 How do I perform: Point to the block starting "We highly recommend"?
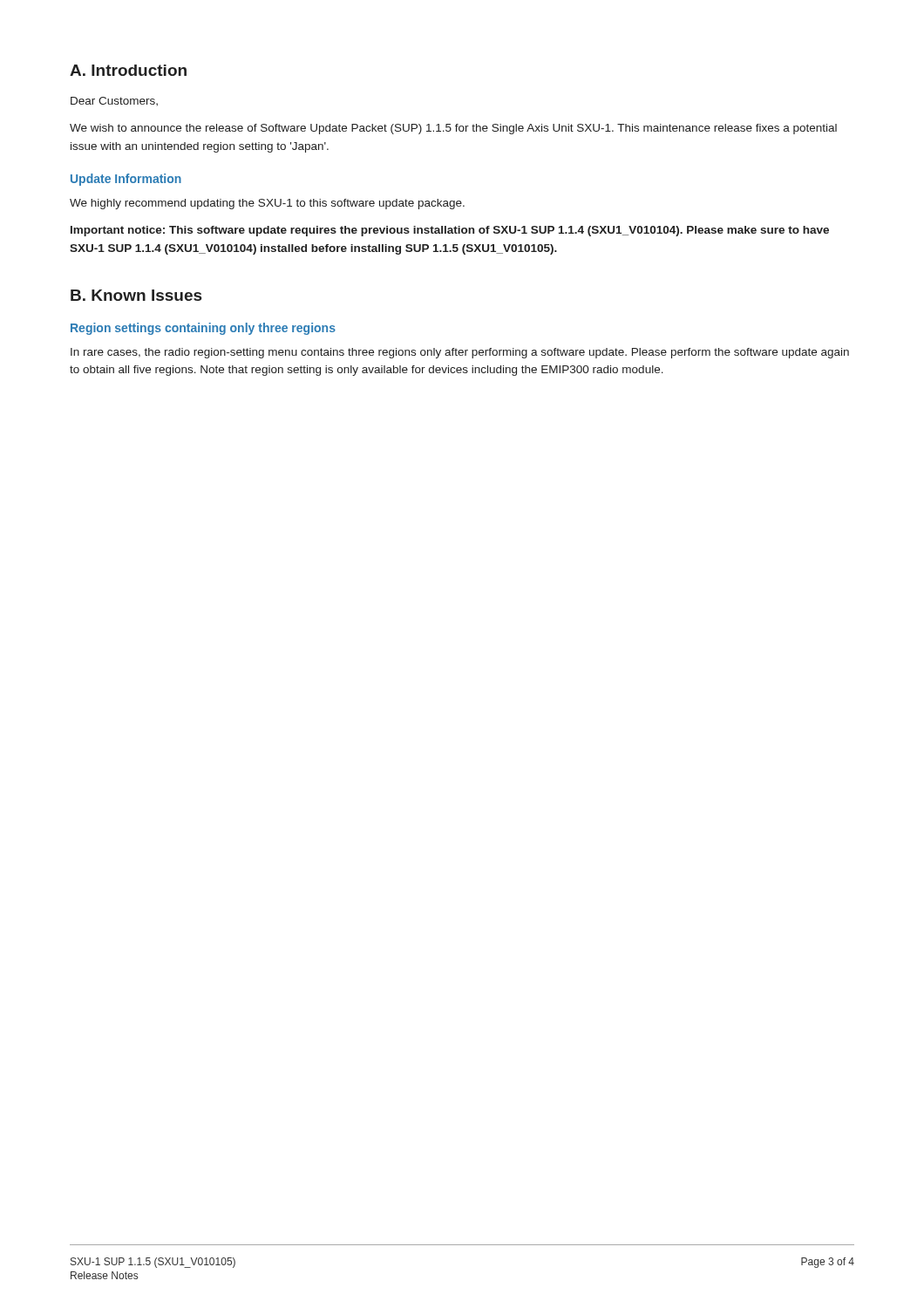tap(268, 202)
